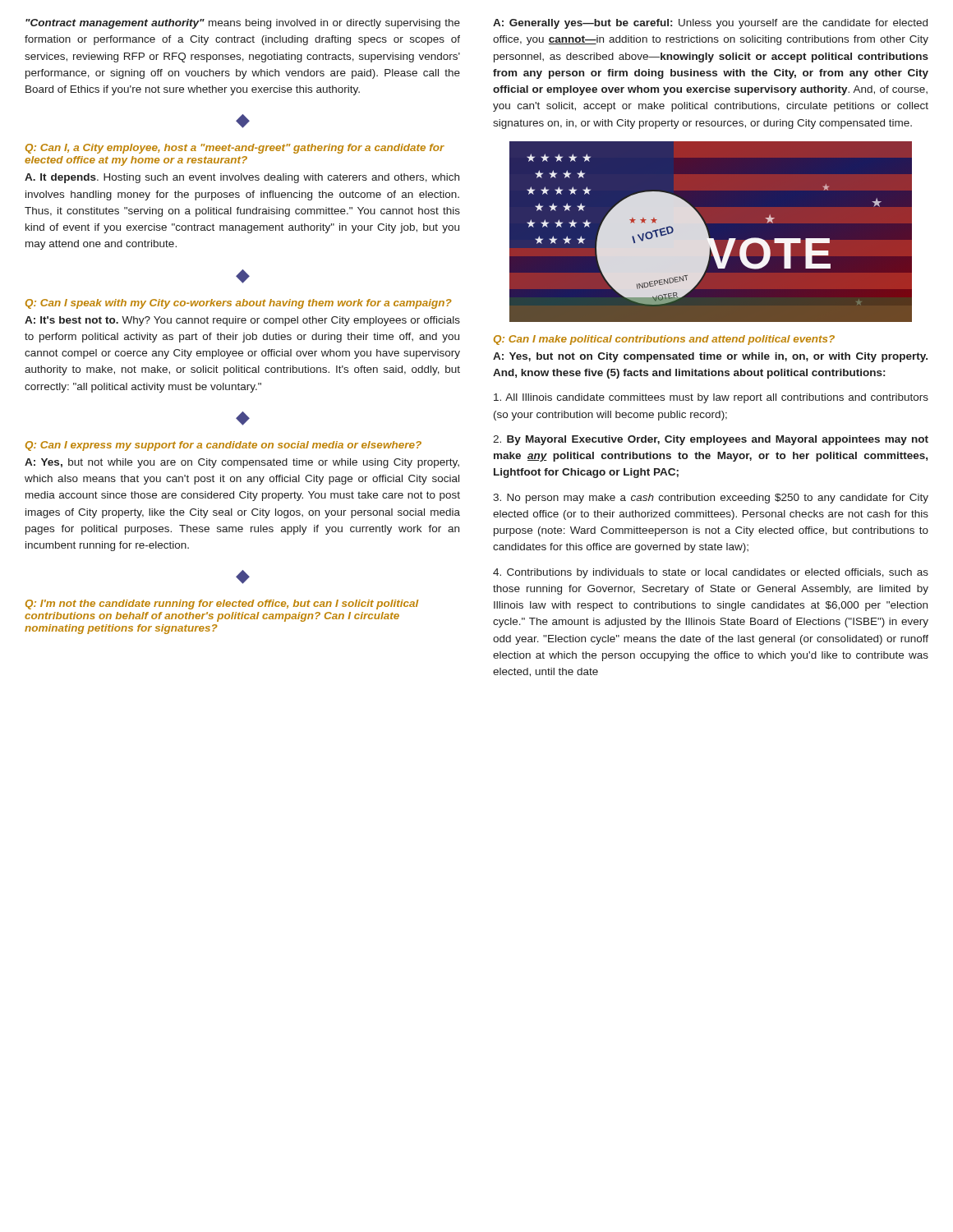Click on the photo
953x1232 pixels.
coord(711,233)
